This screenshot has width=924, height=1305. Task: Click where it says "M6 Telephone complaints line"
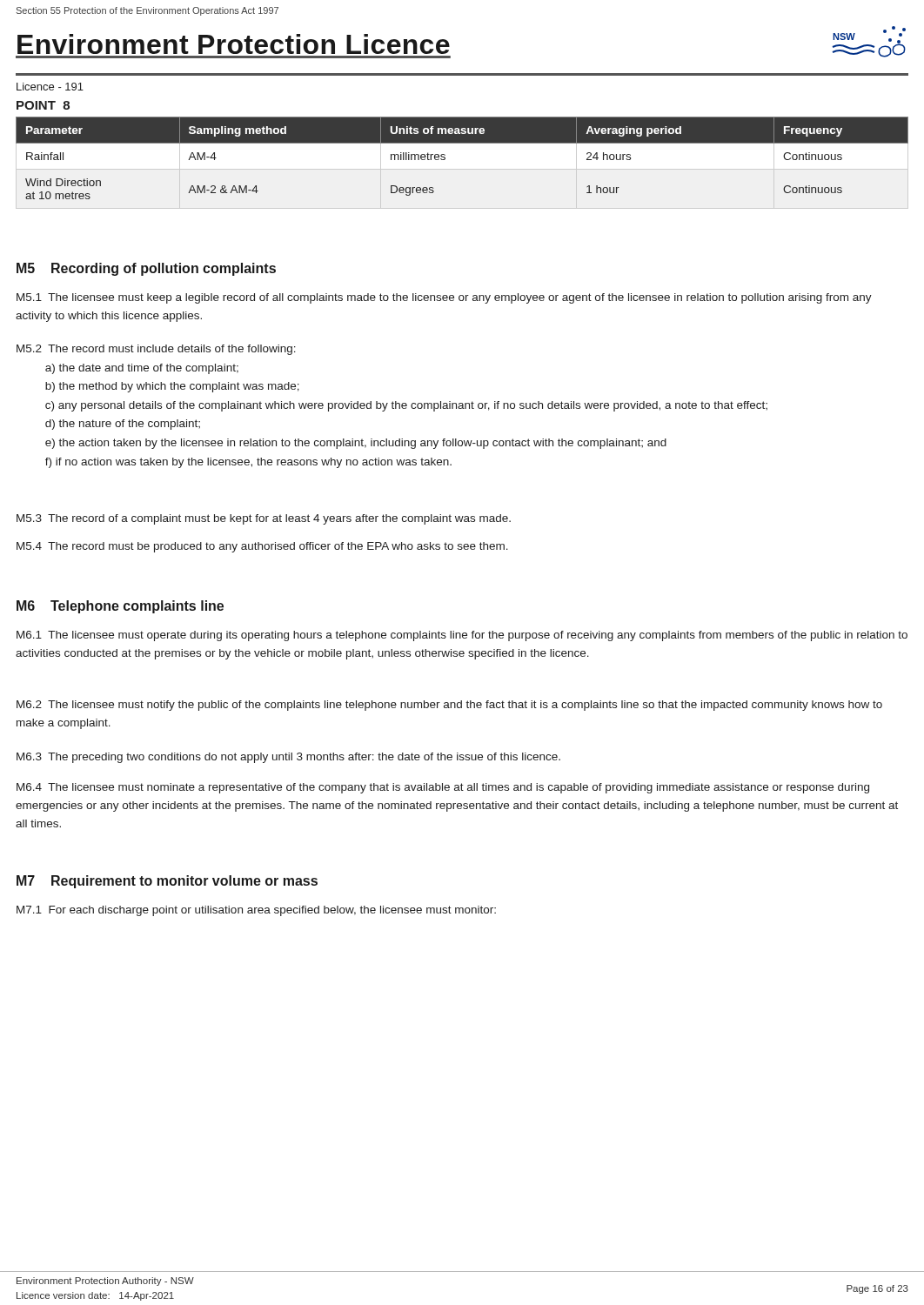[120, 606]
